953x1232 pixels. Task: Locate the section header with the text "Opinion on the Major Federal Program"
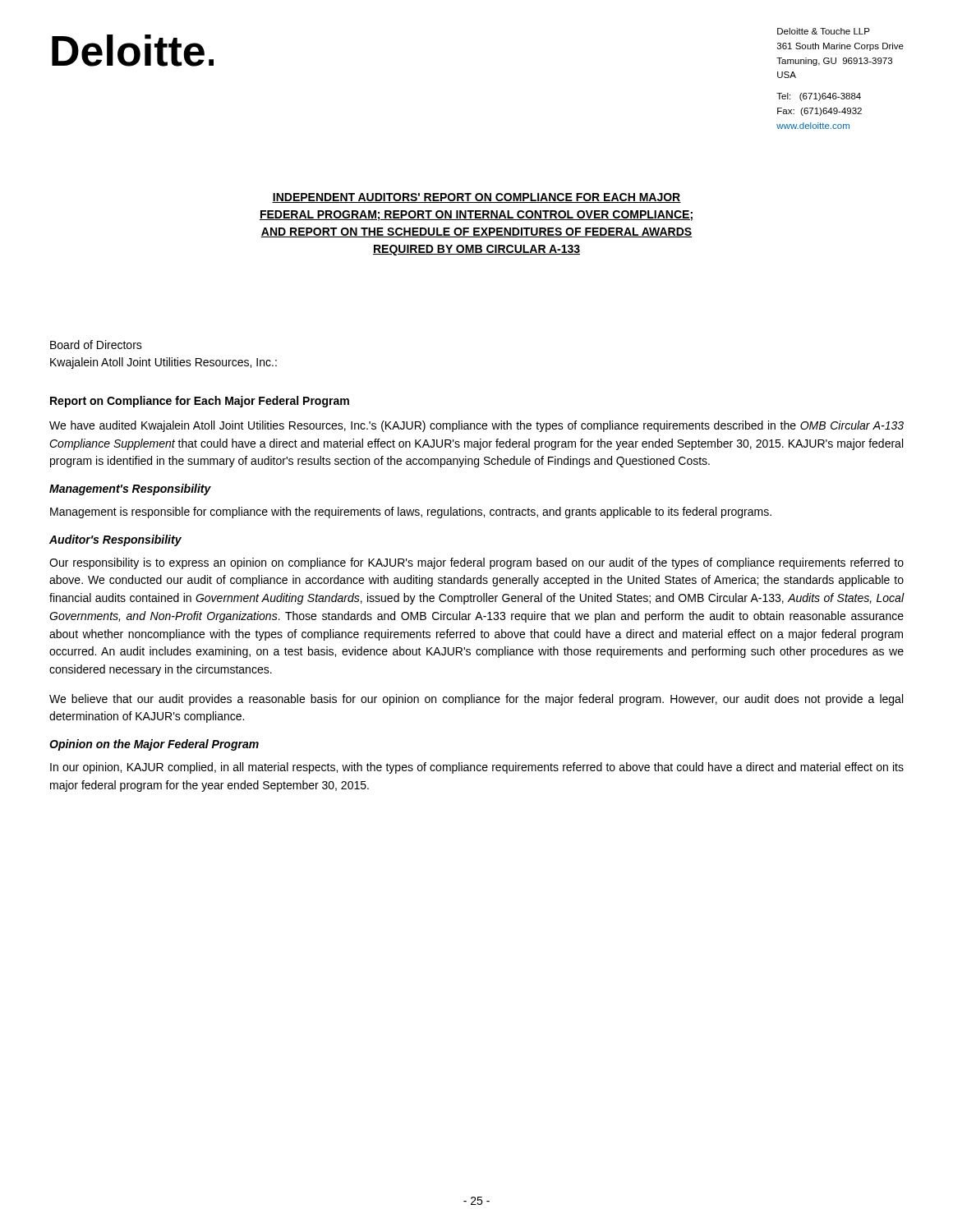point(154,744)
